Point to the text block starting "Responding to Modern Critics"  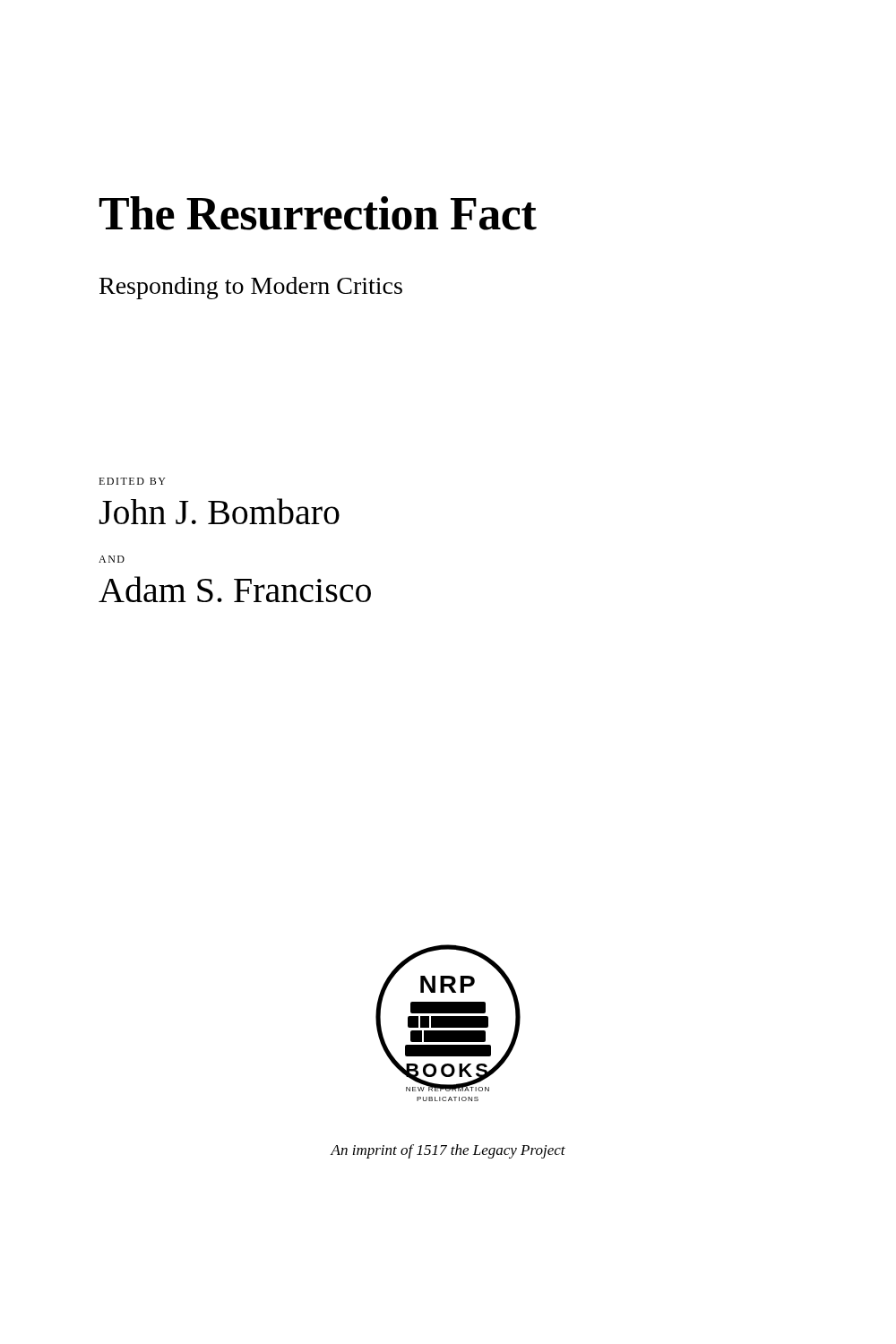(x=317, y=286)
